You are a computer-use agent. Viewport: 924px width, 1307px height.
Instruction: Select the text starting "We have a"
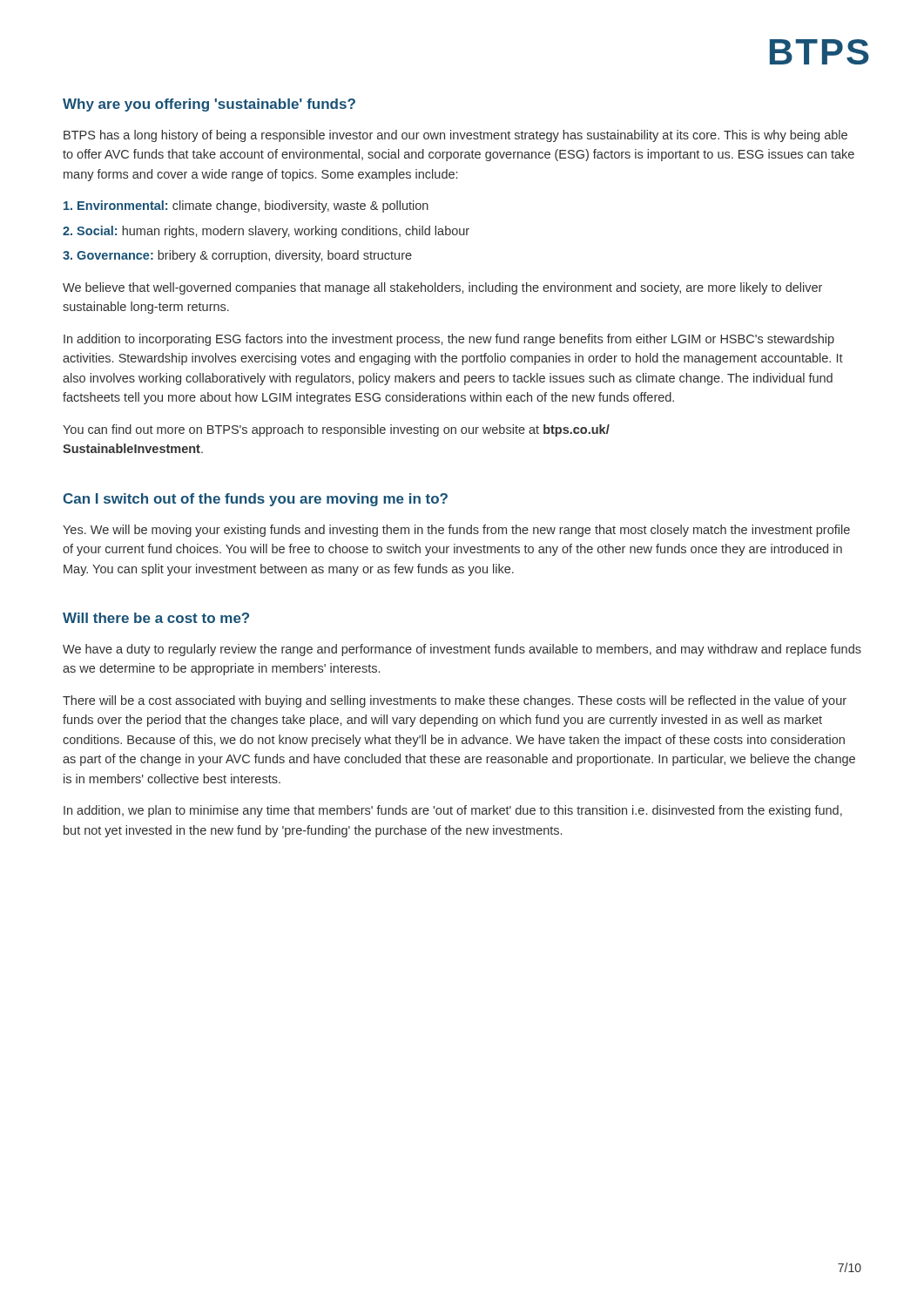coord(462,659)
